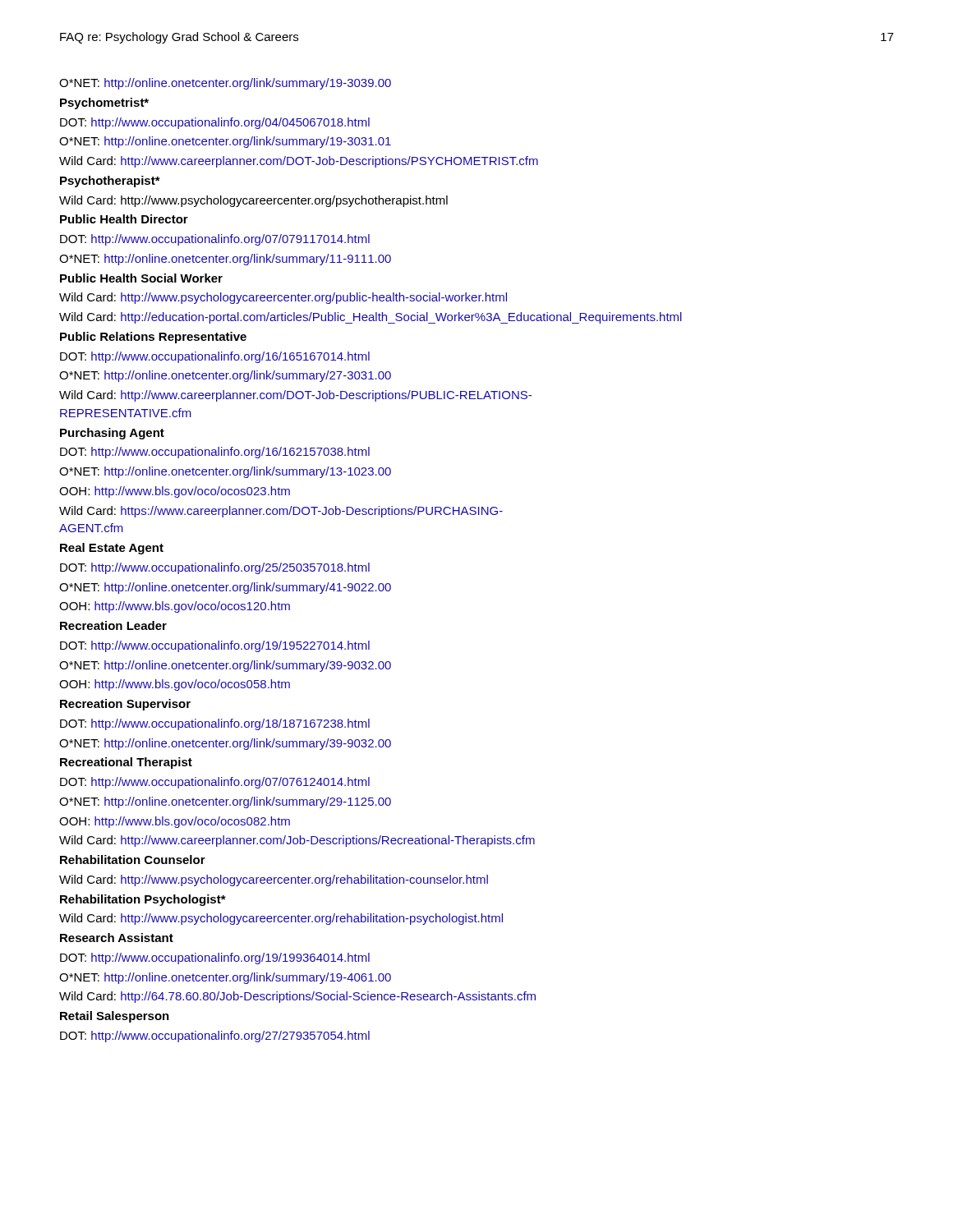The image size is (953, 1232).
Task: Select the text that says "DOT: http://www.occupationalinfo.org/07/076124014.html"
Action: (215, 782)
